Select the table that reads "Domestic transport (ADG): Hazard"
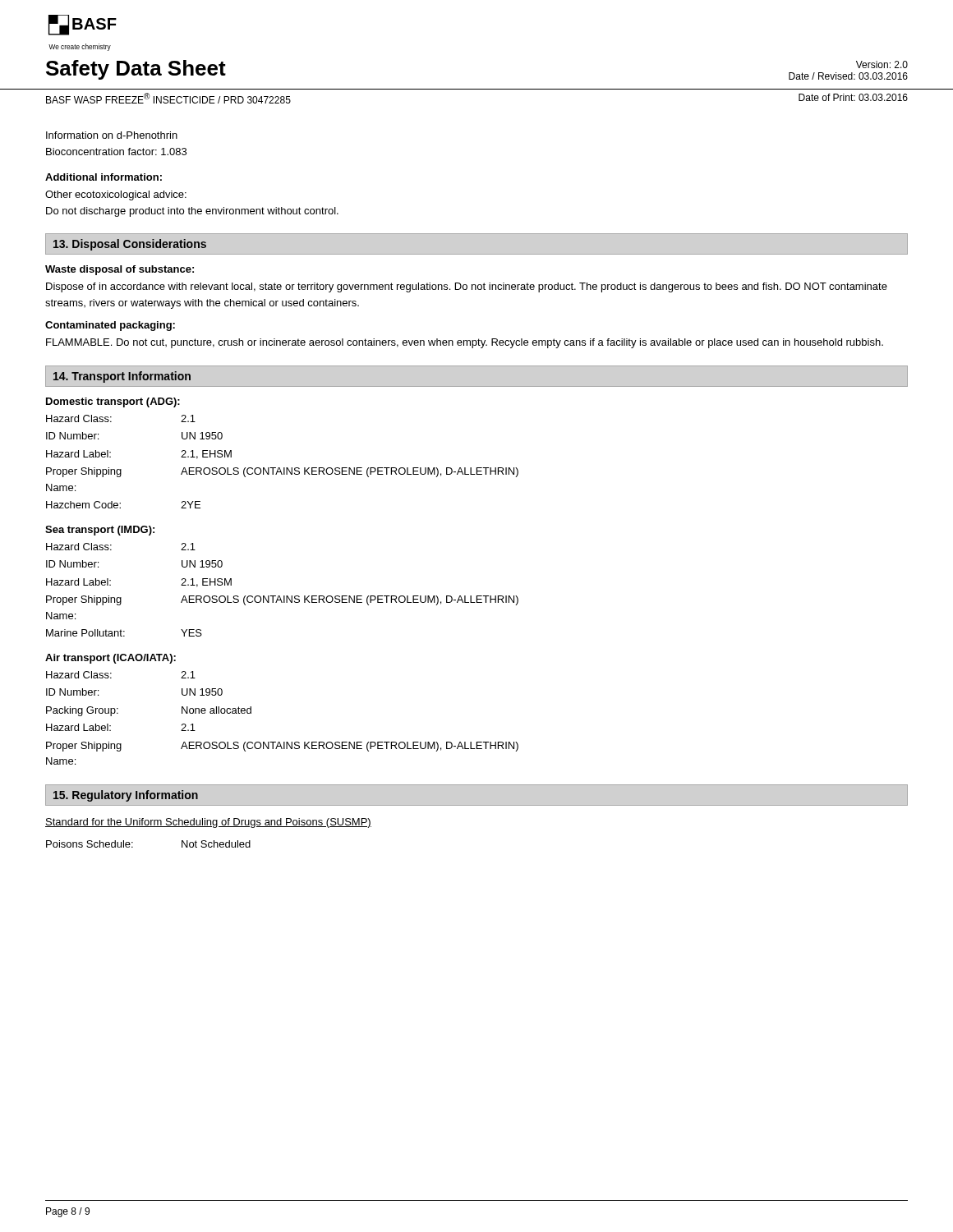953x1232 pixels. point(476,454)
